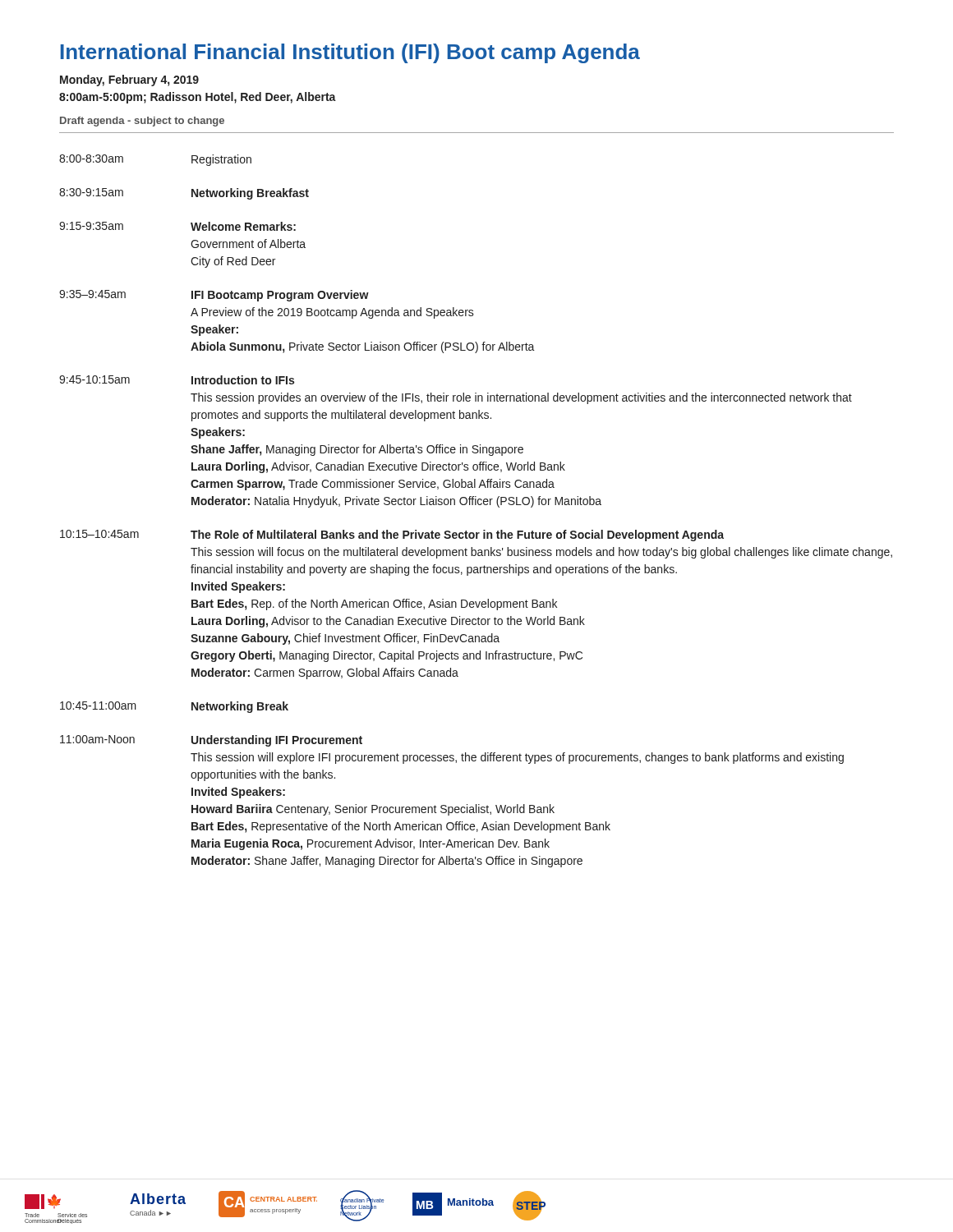The height and width of the screenshot is (1232, 953).
Task: Locate the block of text that opens with "10:15–10:45am The Role of Multilateral Banks"
Action: coord(476,604)
